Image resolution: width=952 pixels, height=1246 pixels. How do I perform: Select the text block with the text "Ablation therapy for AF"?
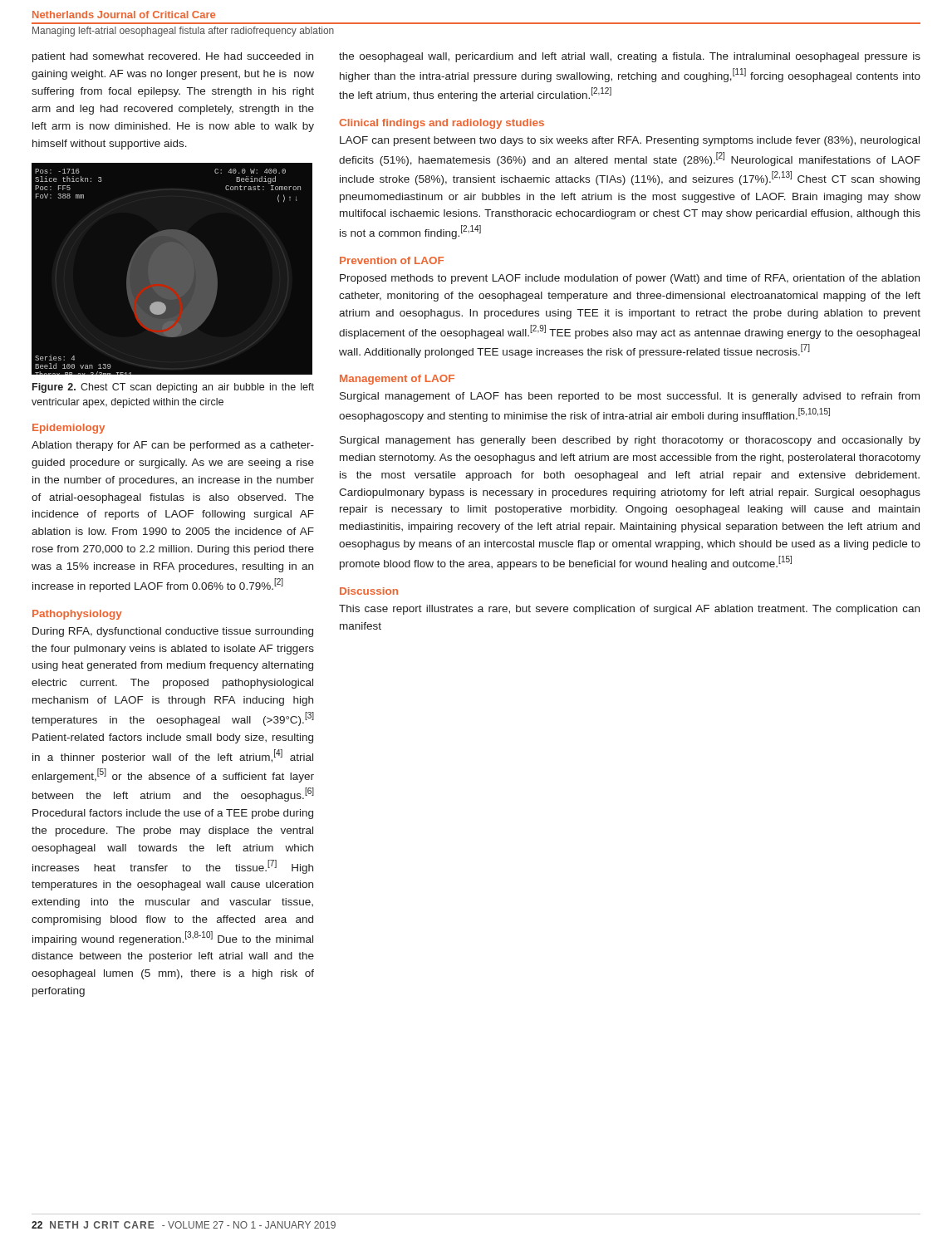pyautogui.click(x=173, y=516)
